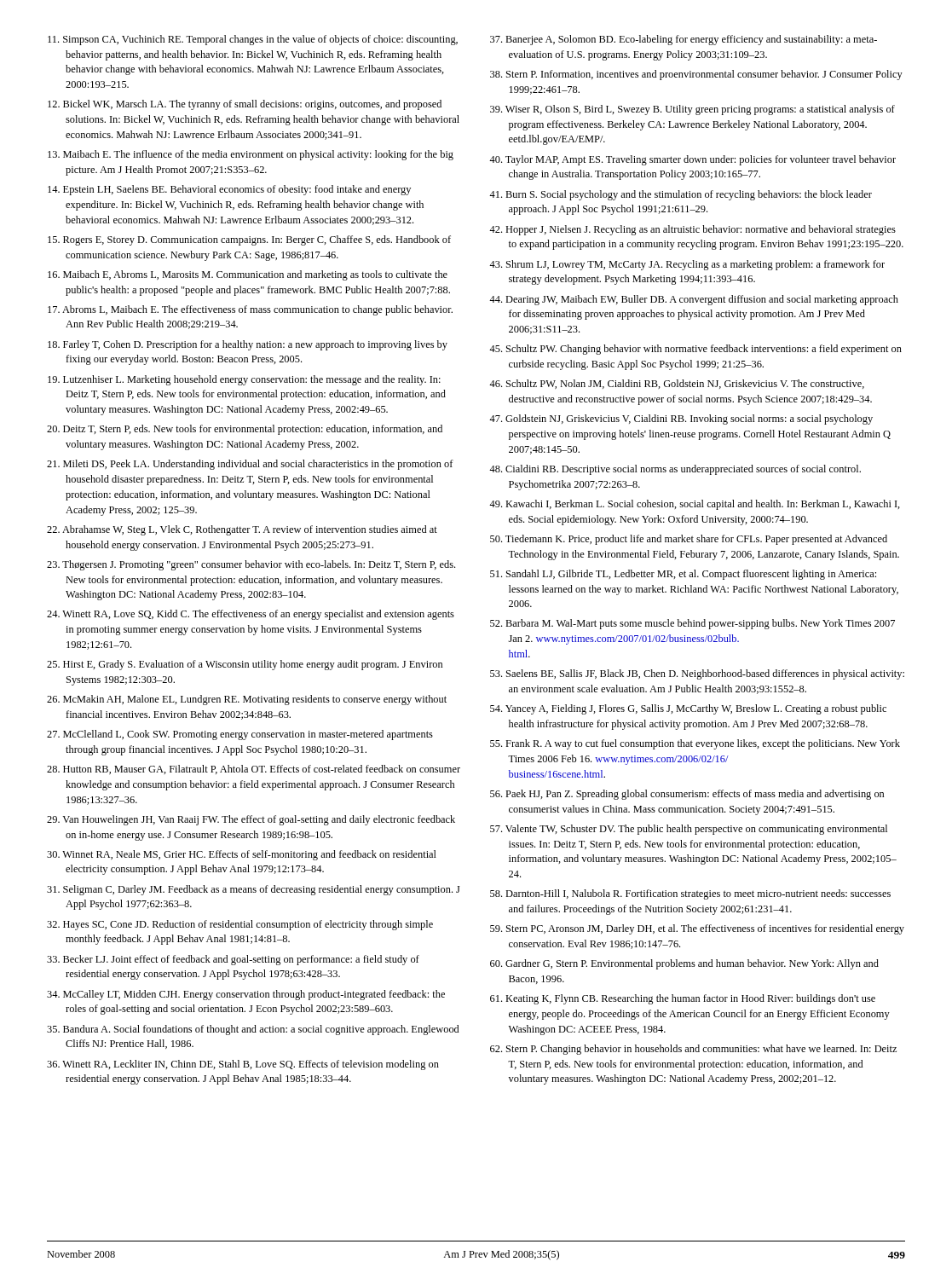
Task: Navigate to the text block starting "15. Rogers E, Storey"
Action: point(249,247)
